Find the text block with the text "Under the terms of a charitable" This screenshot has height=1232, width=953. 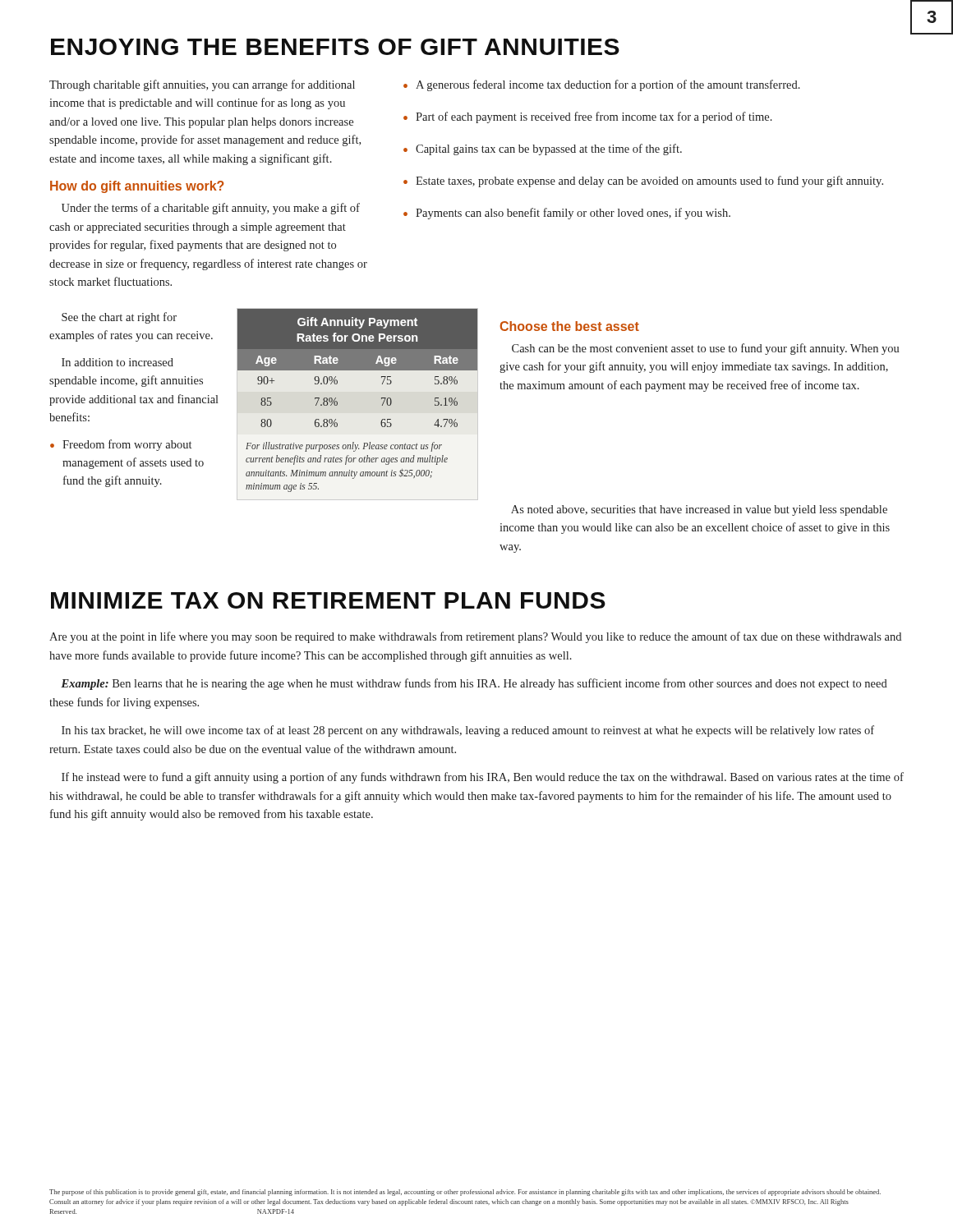click(208, 245)
